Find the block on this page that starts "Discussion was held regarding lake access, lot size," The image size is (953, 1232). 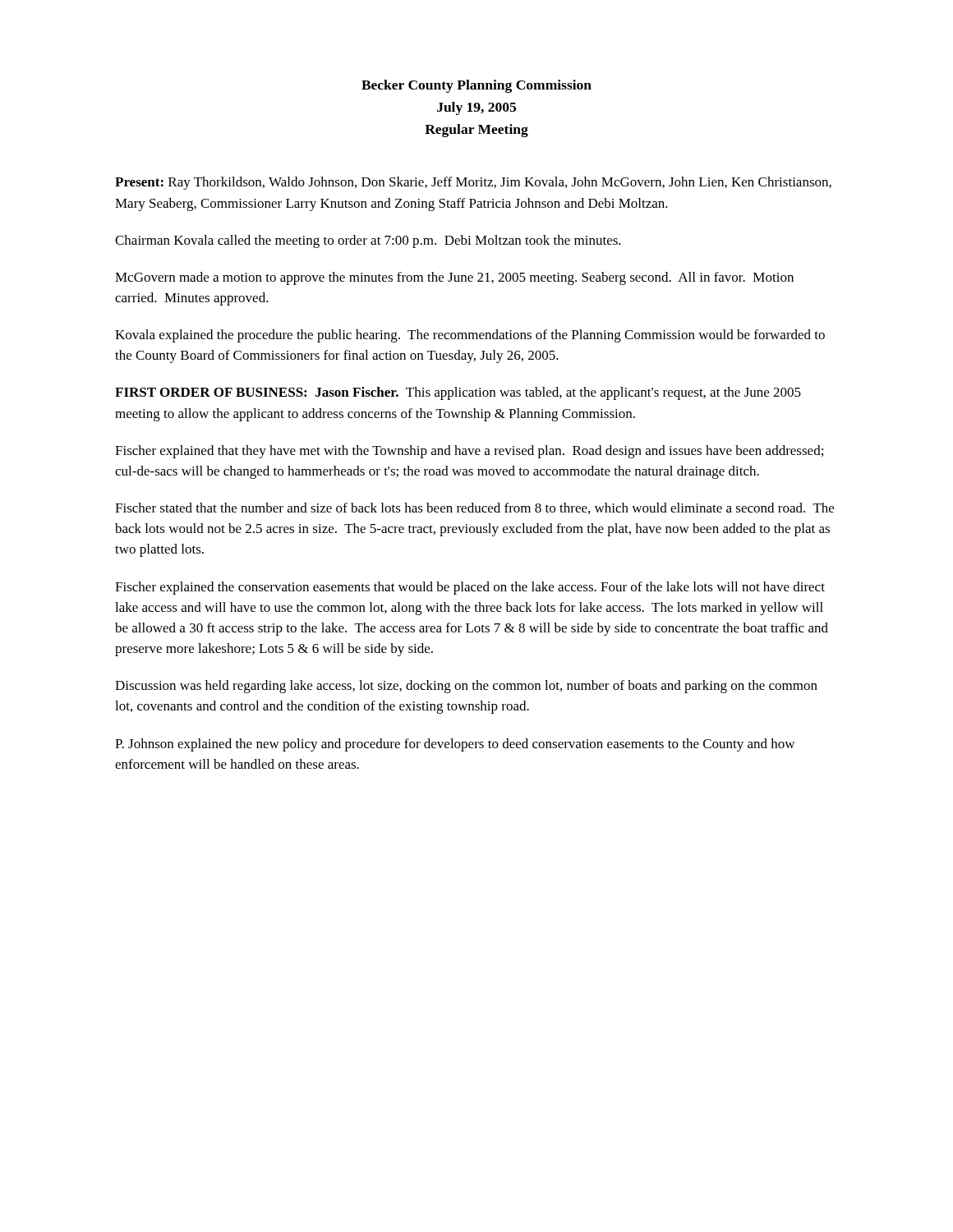tap(466, 696)
